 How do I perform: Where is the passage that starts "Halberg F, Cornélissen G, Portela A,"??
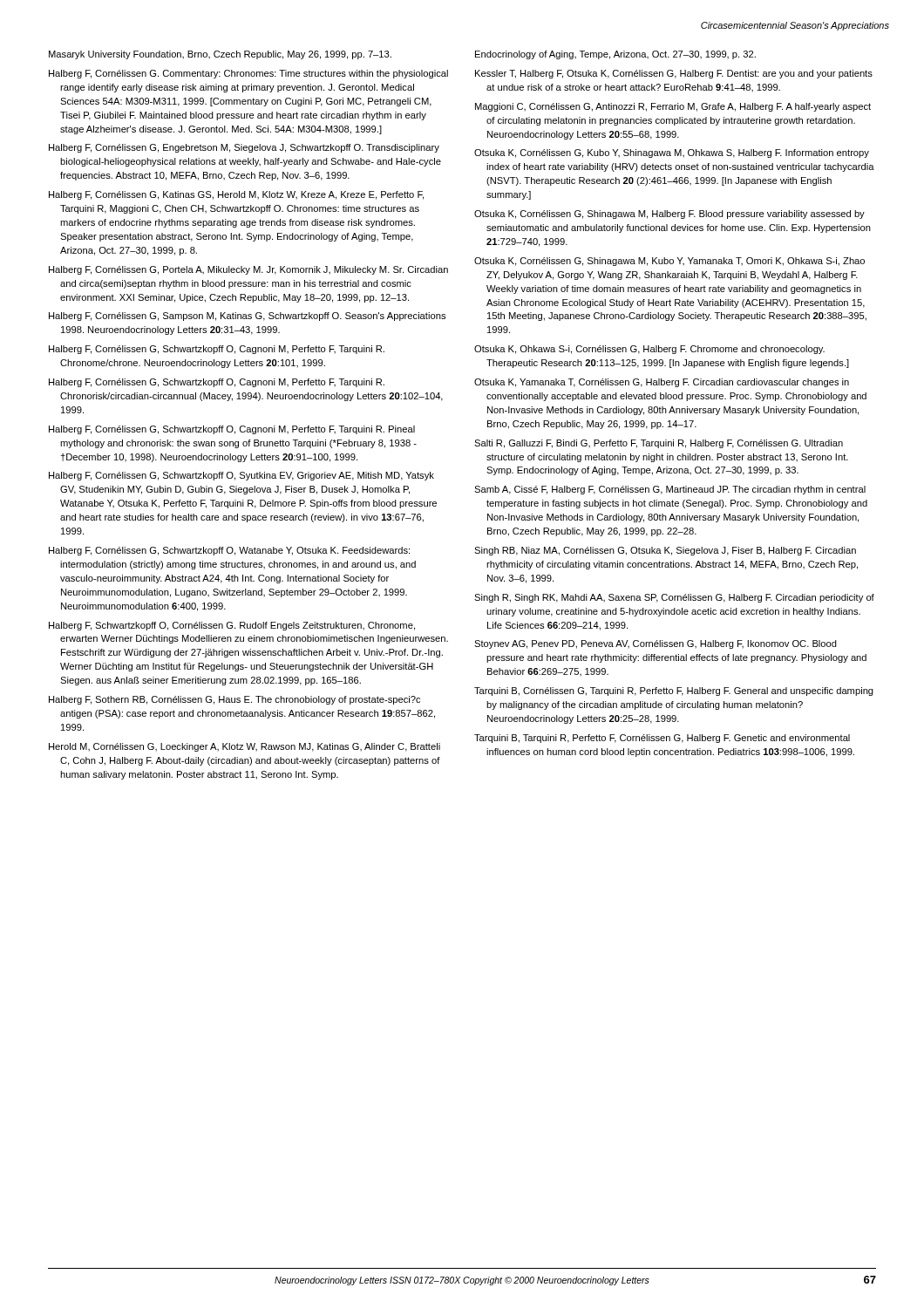(248, 283)
